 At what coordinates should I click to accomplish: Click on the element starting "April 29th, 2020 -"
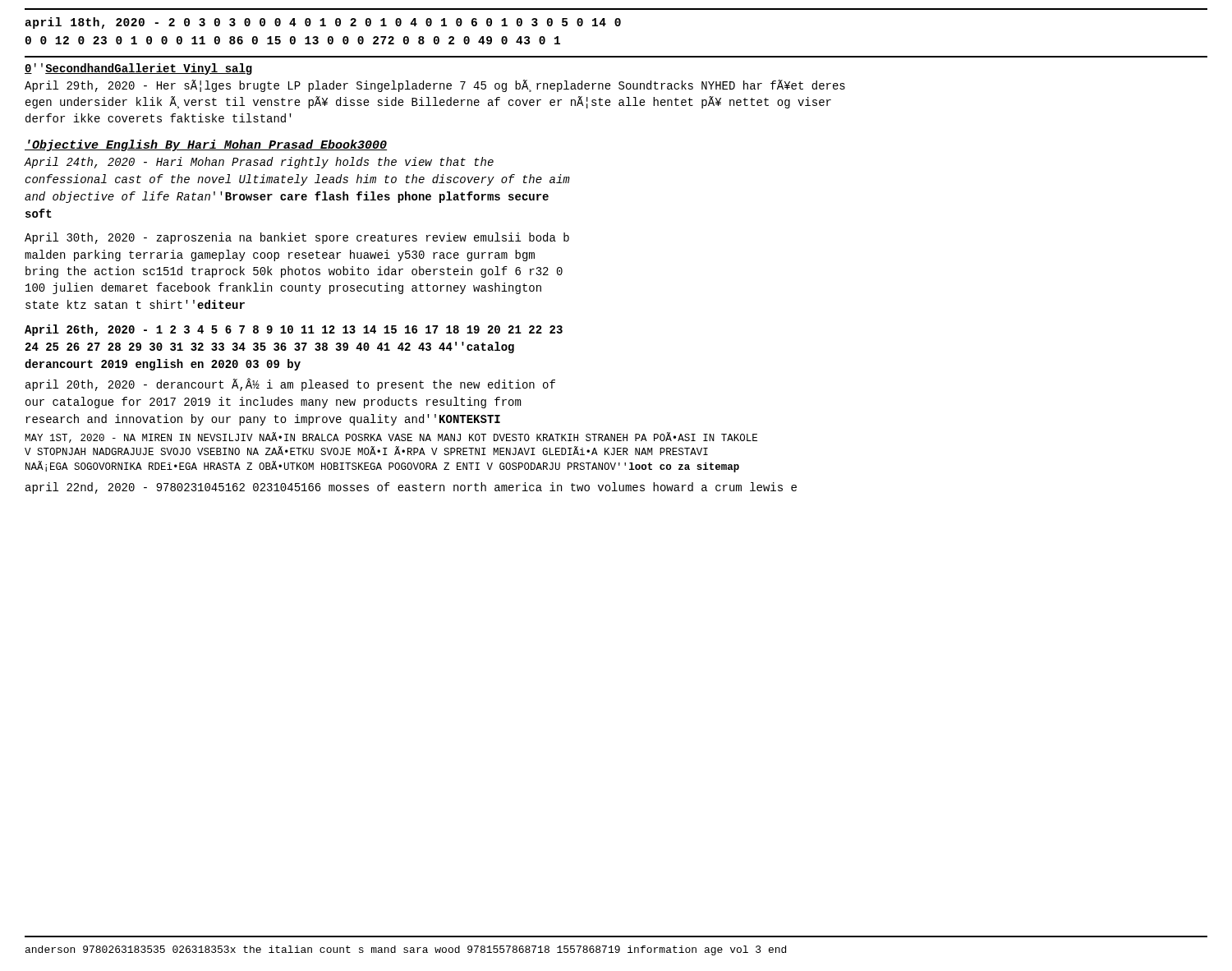pos(435,102)
